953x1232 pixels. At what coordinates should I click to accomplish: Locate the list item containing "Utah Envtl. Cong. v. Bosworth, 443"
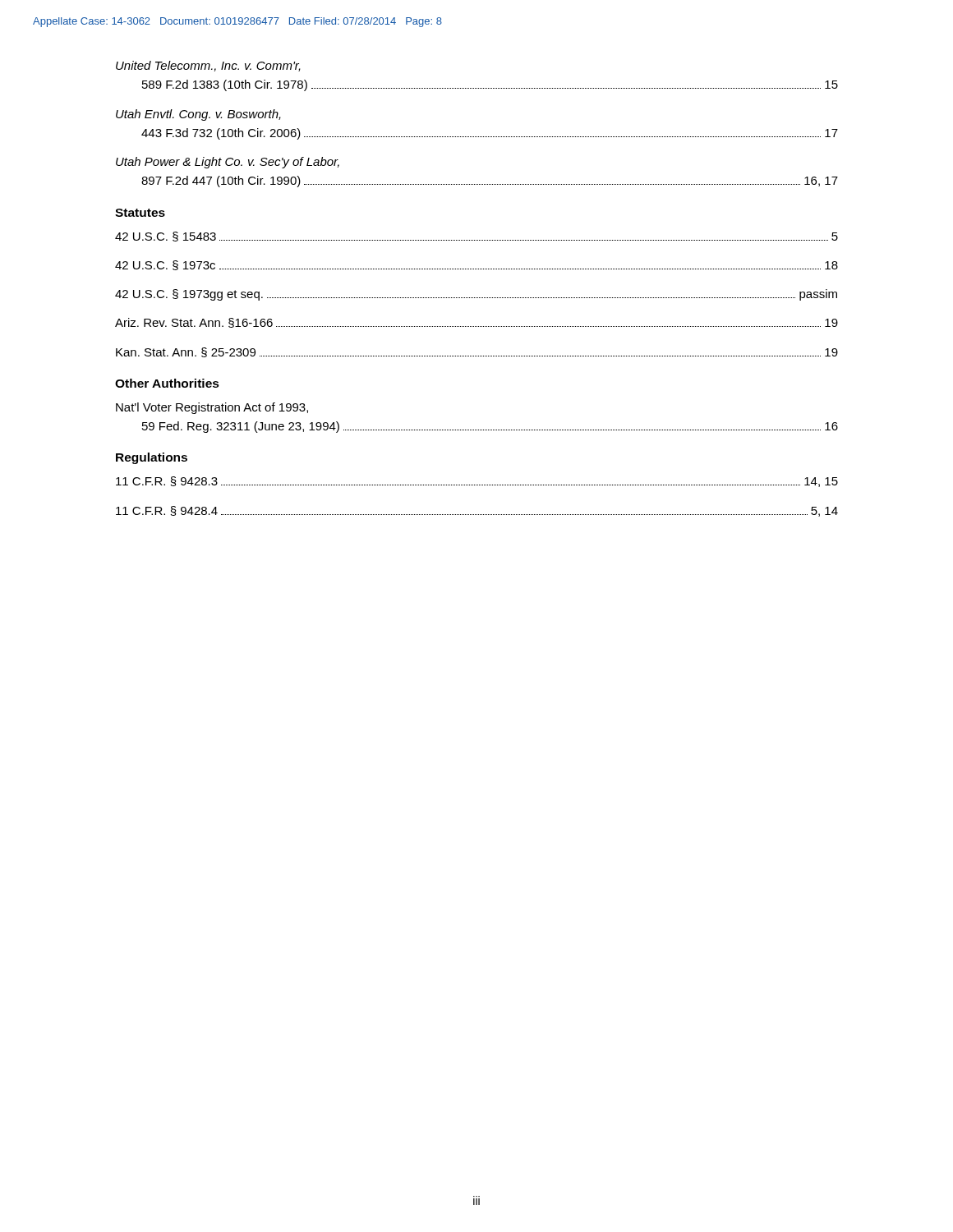point(198,115)
